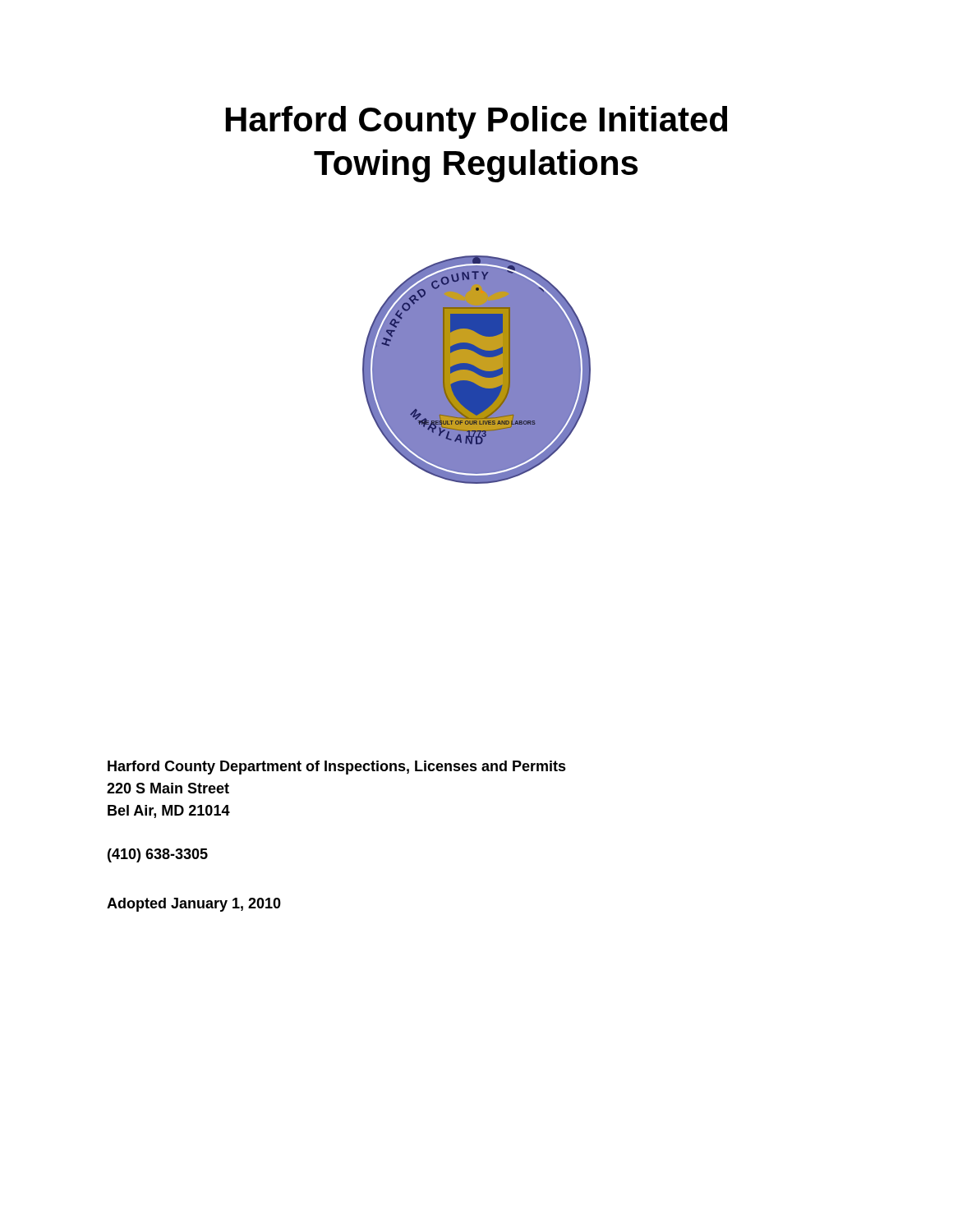Where does it say "Adopted January 1, 2010"?

coord(194,904)
